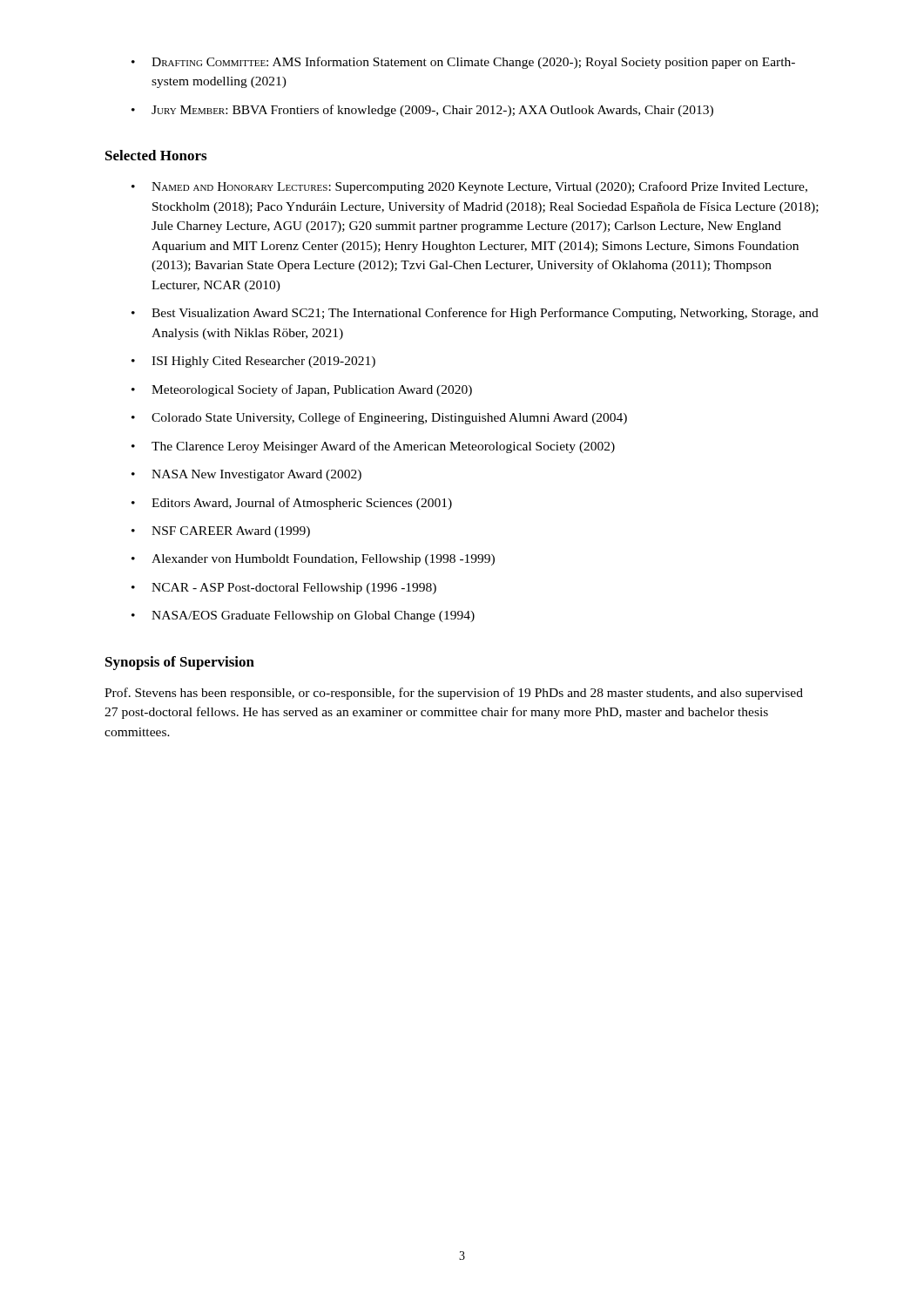Navigate to the text starting "• Drafting Committee:"
The height and width of the screenshot is (1307, 924).
pyautogui.click(x=475, y=72)
